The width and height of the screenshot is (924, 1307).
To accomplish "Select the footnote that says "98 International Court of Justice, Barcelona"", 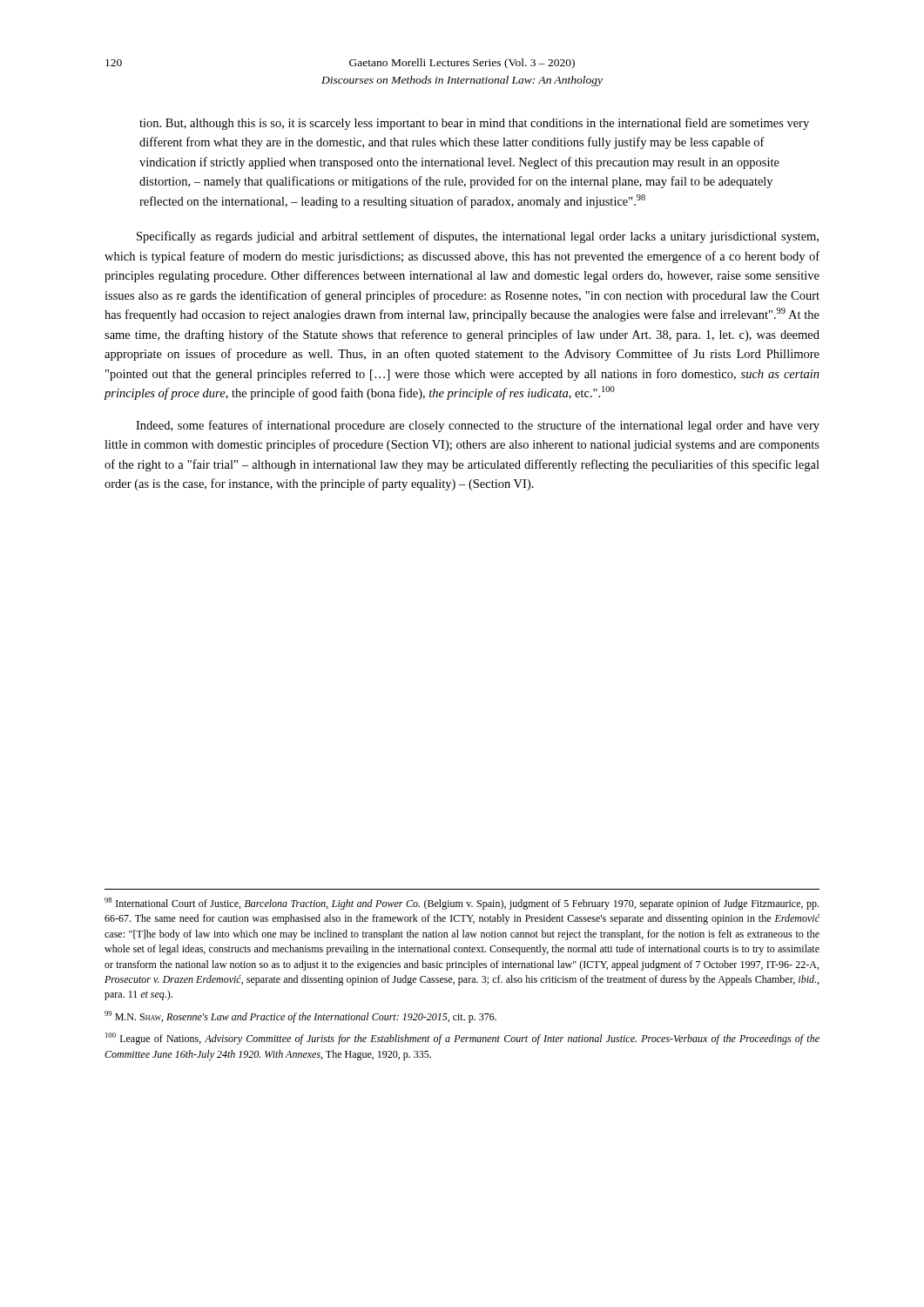I will click(462, 949).
